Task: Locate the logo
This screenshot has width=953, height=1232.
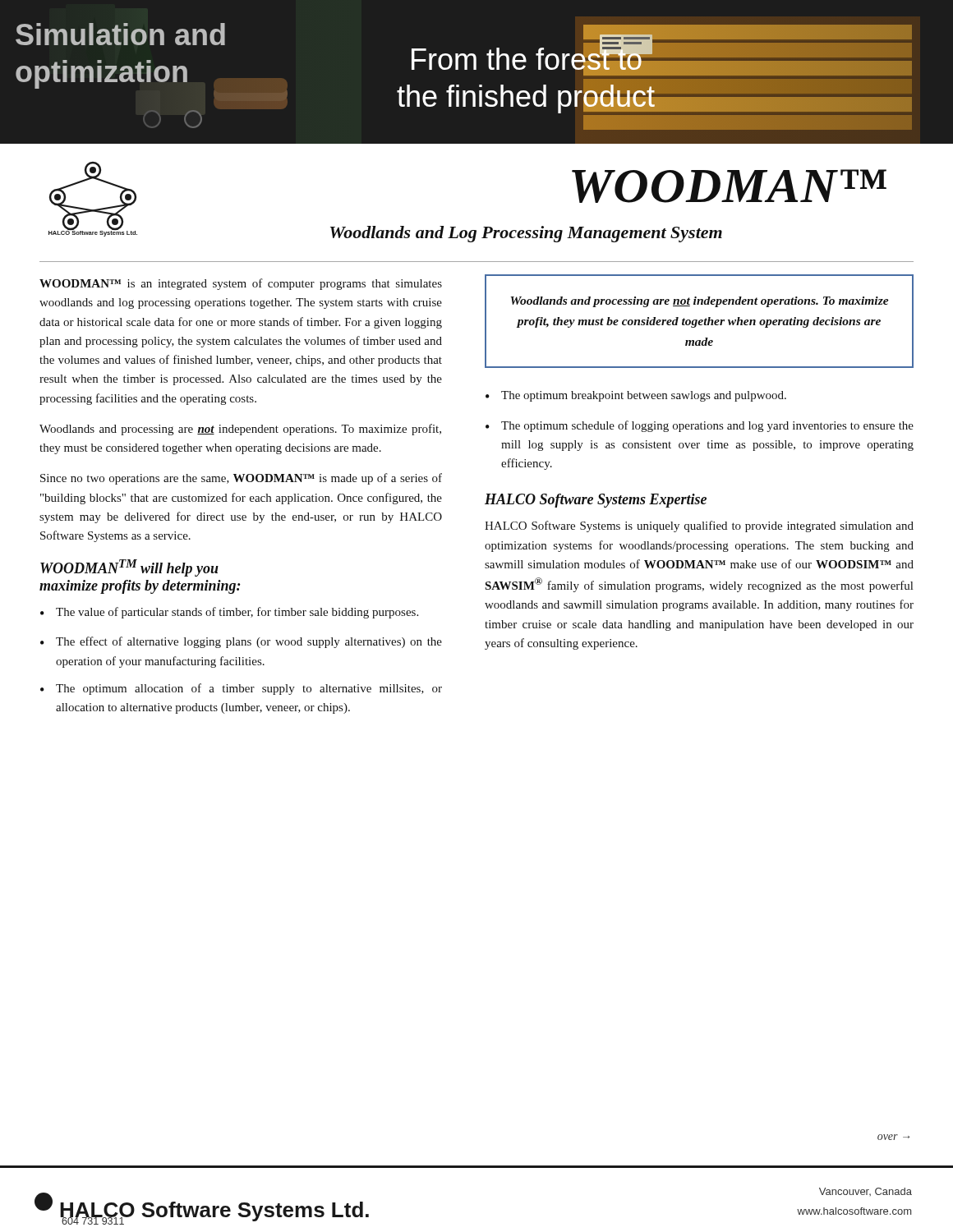Action: pyautogui.click(x=93, y=199)
